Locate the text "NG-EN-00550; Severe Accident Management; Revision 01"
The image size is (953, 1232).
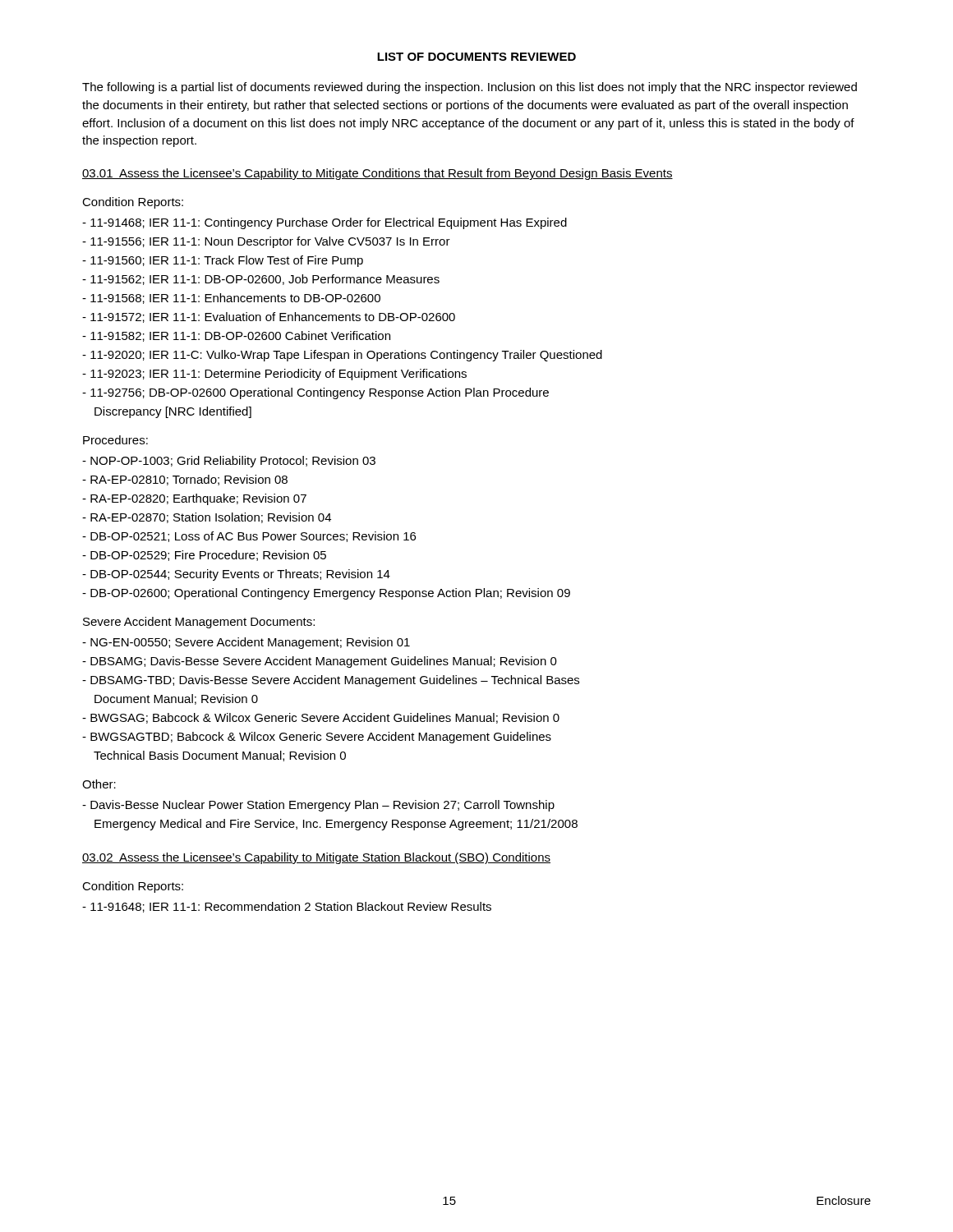coord(246,642)
